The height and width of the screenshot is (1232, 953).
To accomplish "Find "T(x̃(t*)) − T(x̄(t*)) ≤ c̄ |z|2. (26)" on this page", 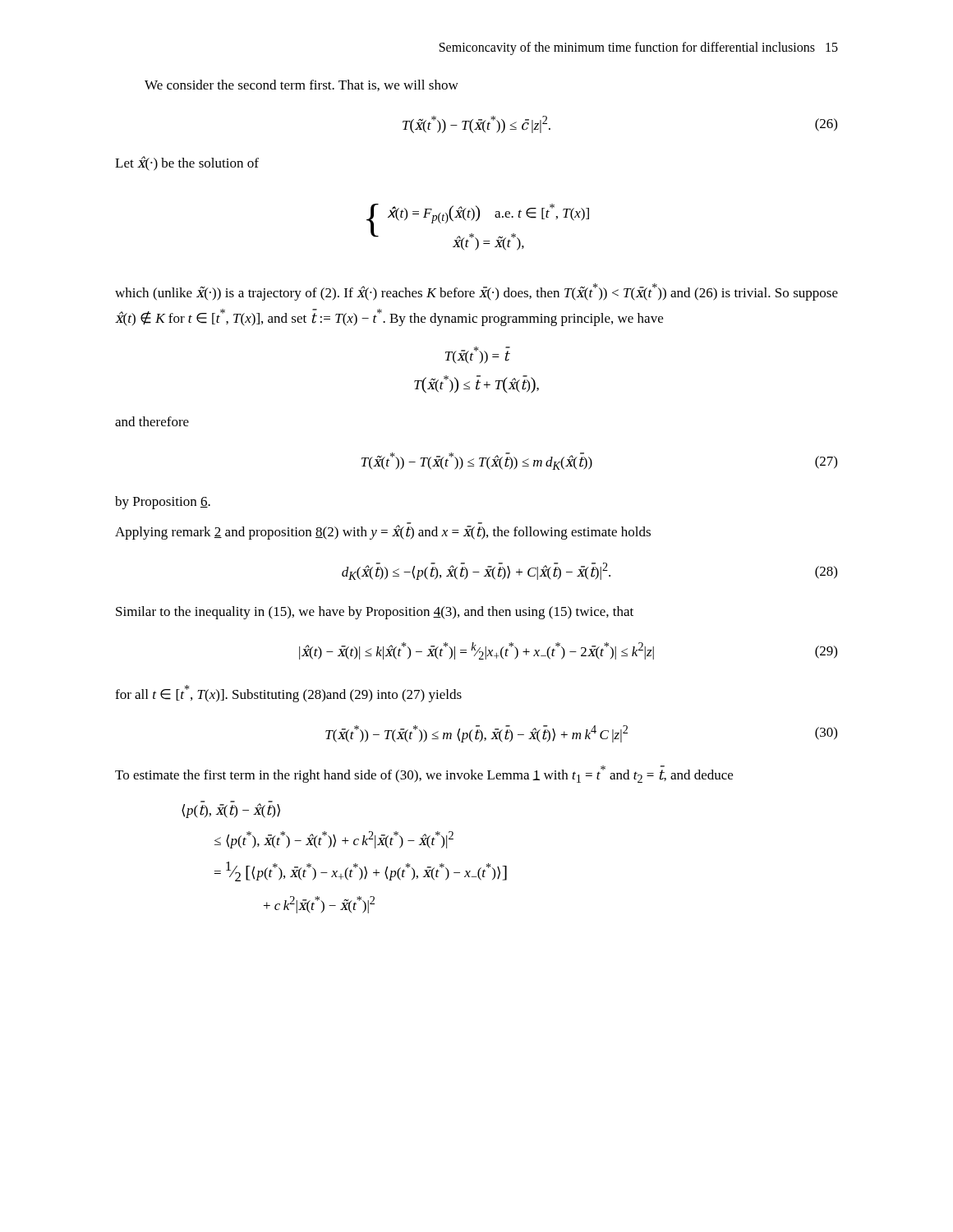I will point(476,124).
